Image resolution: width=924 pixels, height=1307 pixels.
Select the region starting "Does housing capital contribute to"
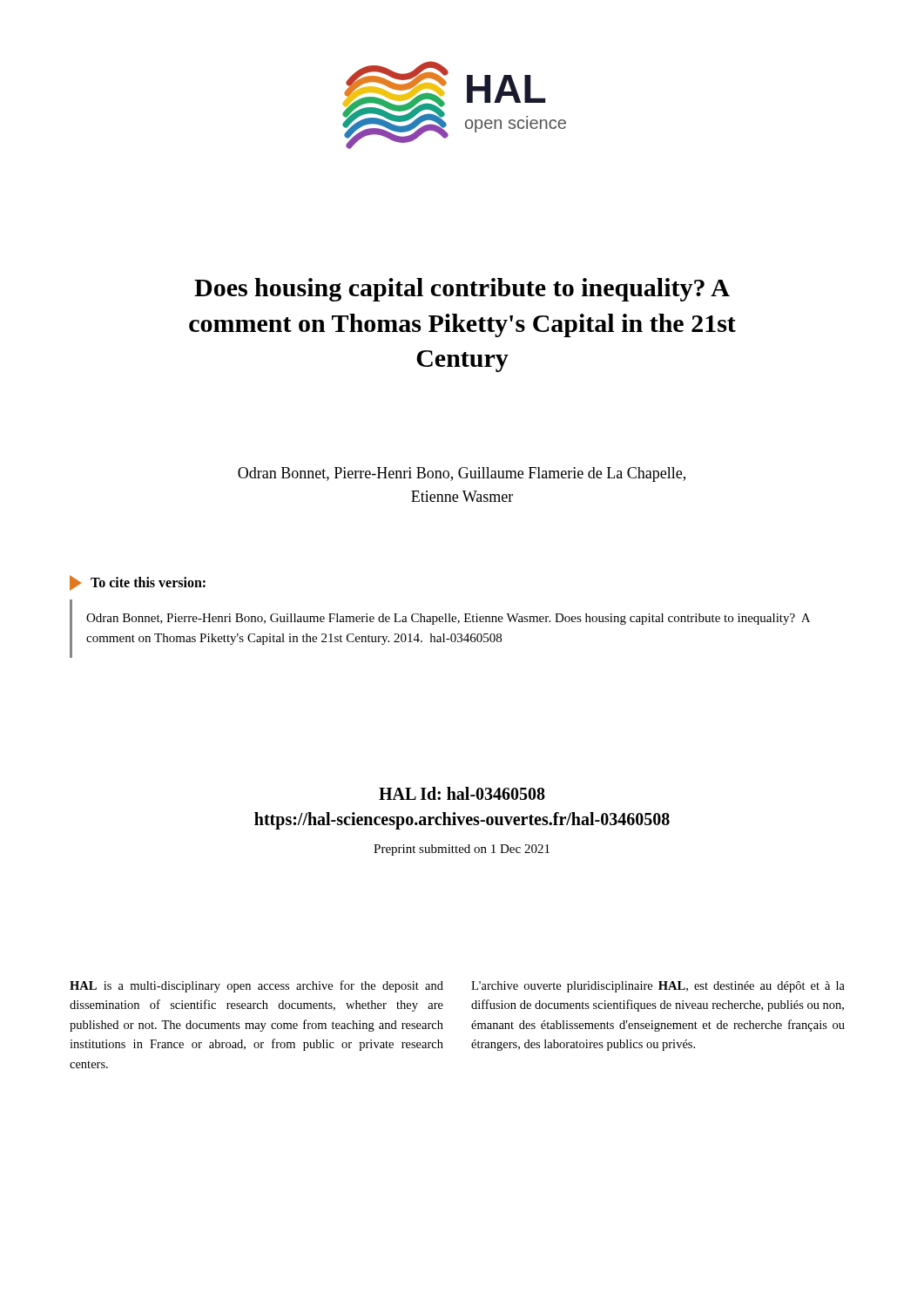pyautogui.click(x=462, y=323)
